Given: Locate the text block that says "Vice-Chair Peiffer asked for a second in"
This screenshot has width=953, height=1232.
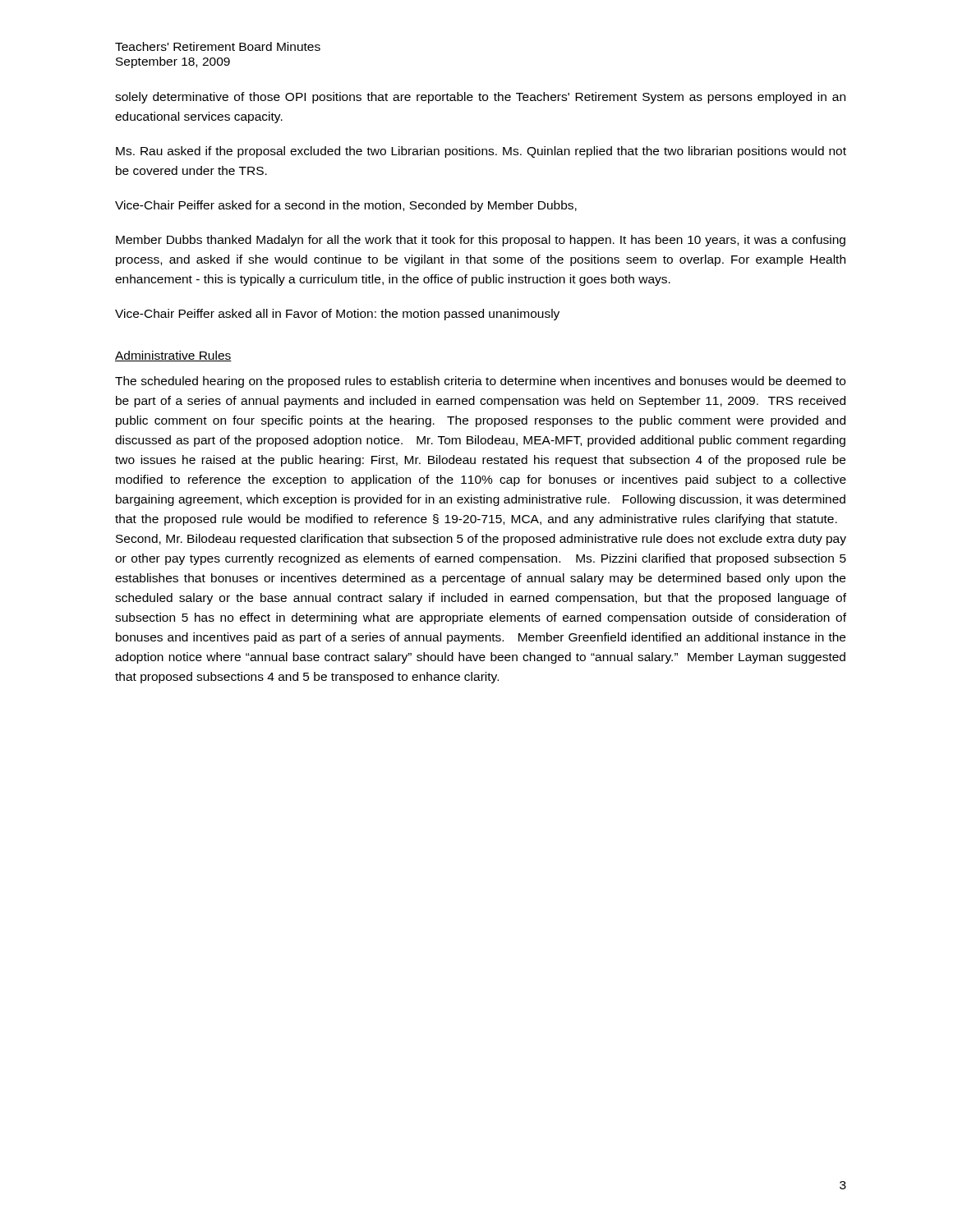Looking at the screenshot, I should point(346,205).
